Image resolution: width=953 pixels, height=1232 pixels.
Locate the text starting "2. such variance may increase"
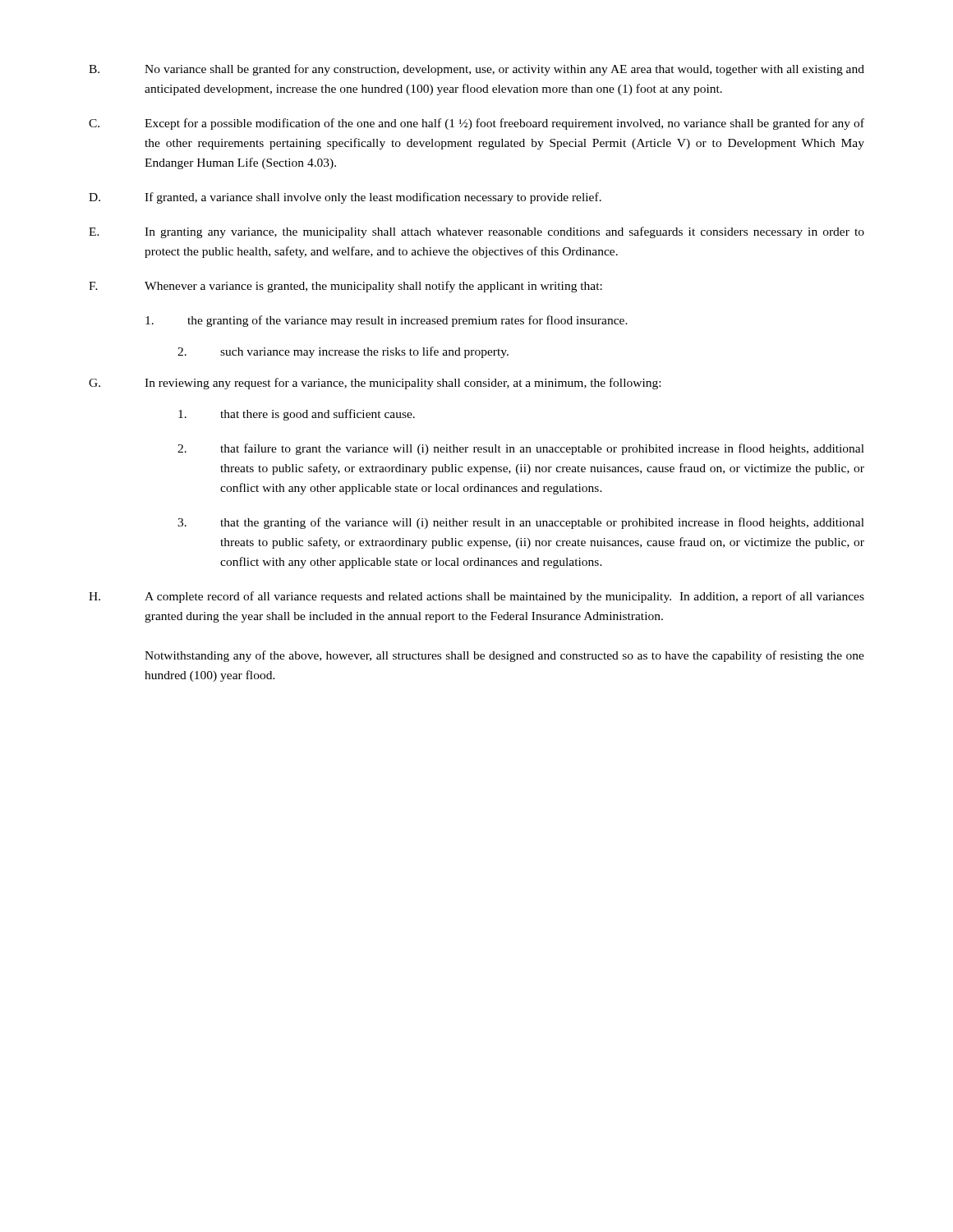click(x=343, y=352)
